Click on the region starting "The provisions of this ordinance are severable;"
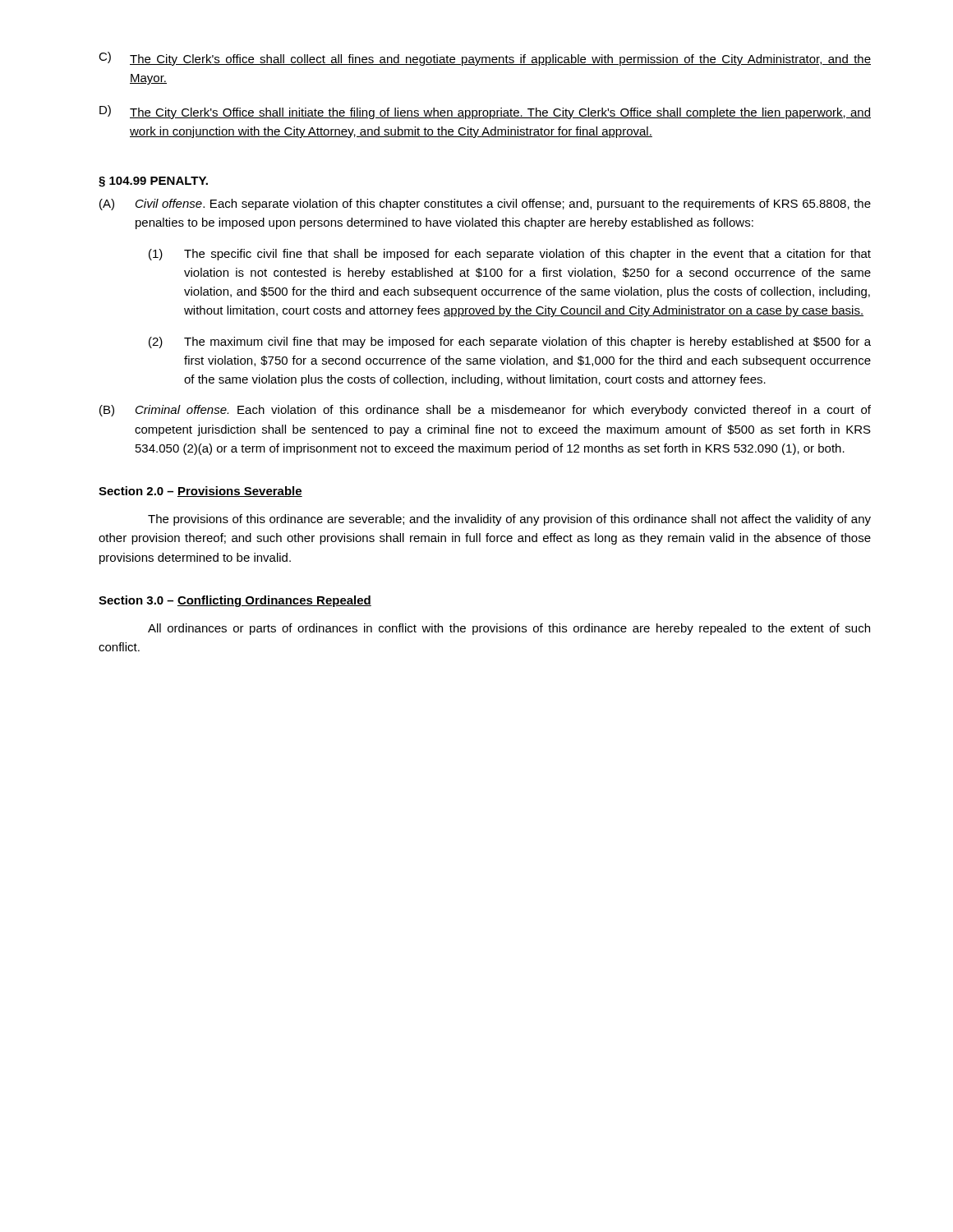953x1232 pixels. [485, 538]
